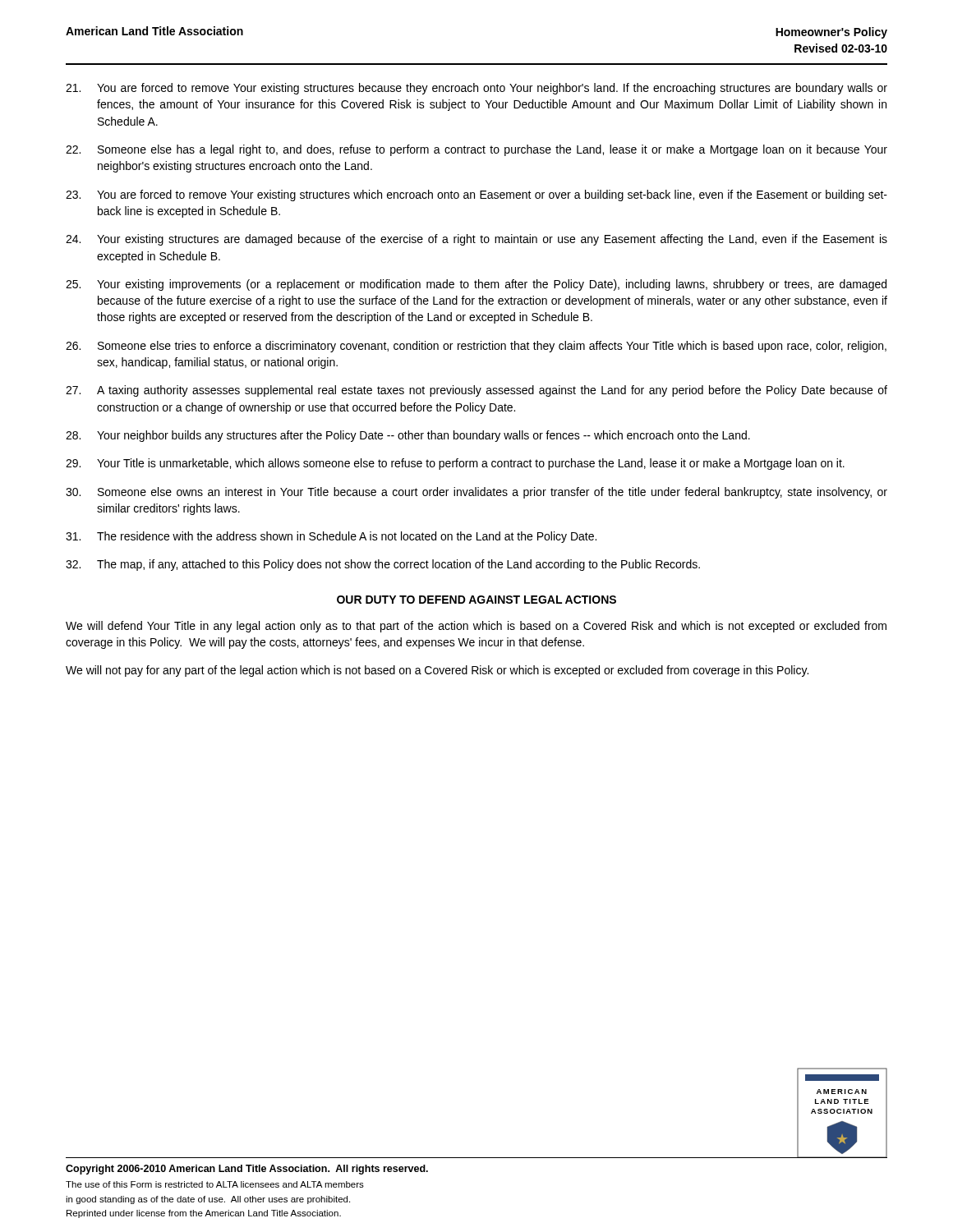Select the list item that reads "32. The map, if any, attached to"
The height and width of the screenshot is (1232, 953).
476,565
